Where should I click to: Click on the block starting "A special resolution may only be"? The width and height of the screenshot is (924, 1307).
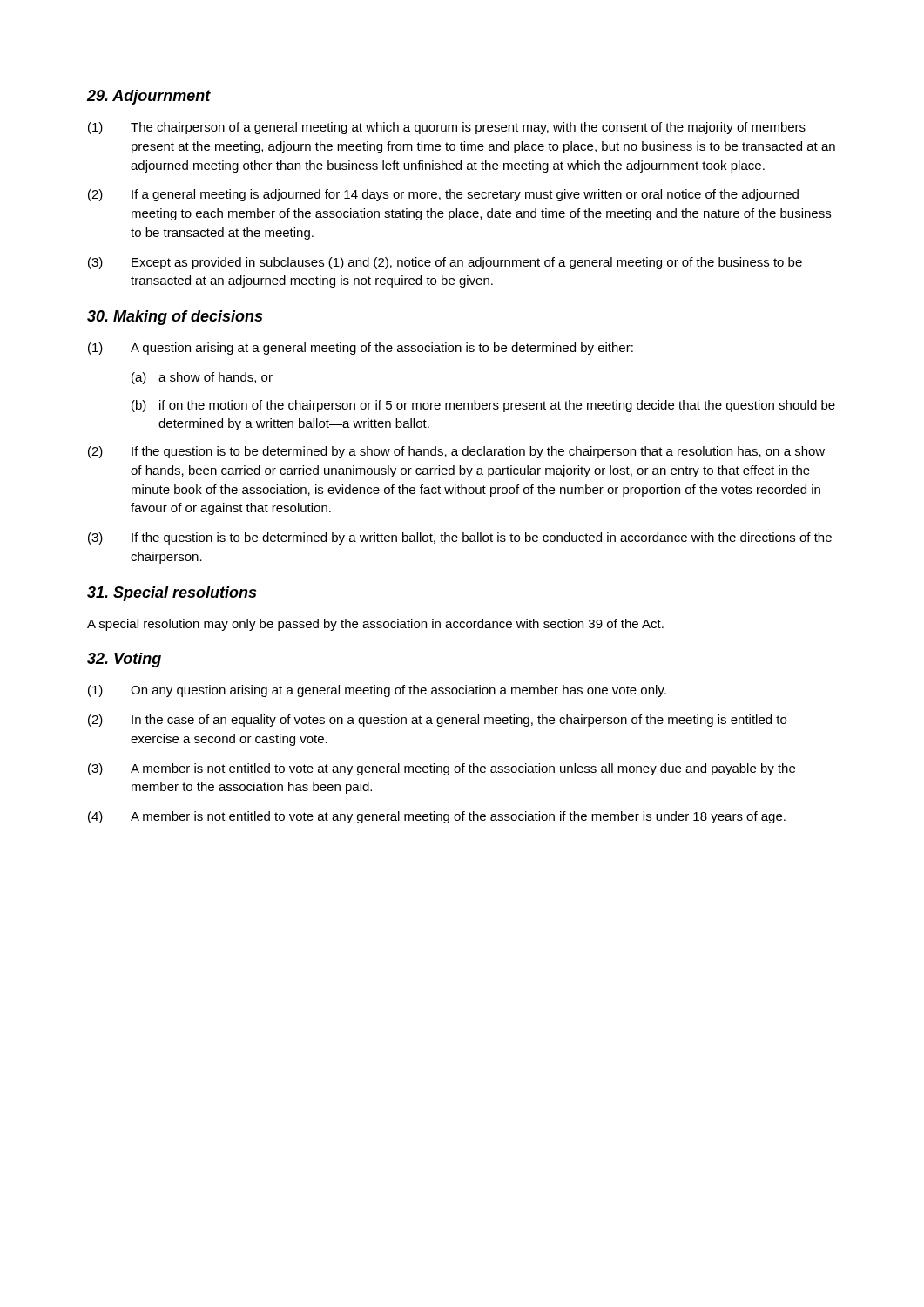pyautogui.click(x=376, y=623)
